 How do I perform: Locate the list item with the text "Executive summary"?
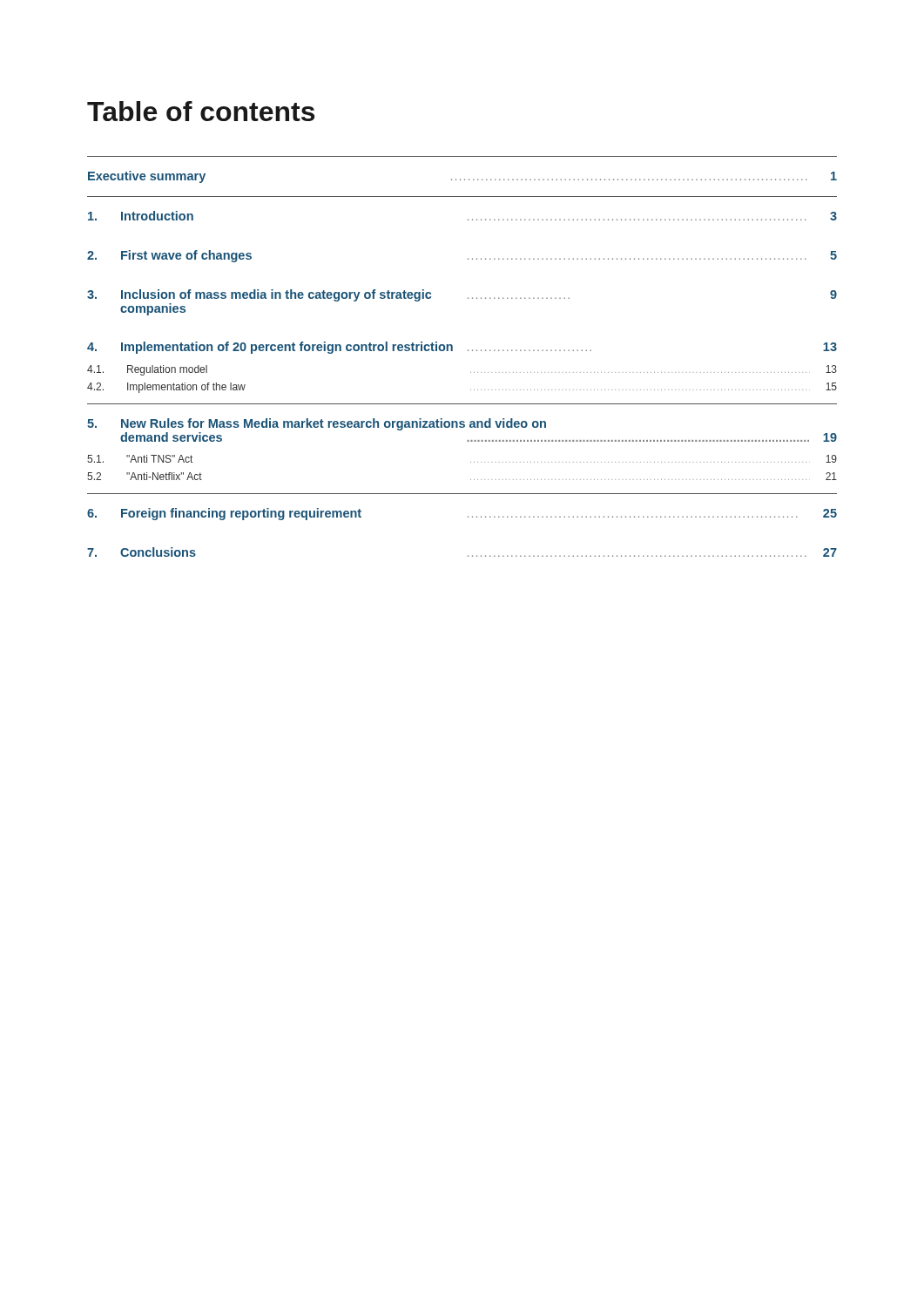tap(462, 176)
